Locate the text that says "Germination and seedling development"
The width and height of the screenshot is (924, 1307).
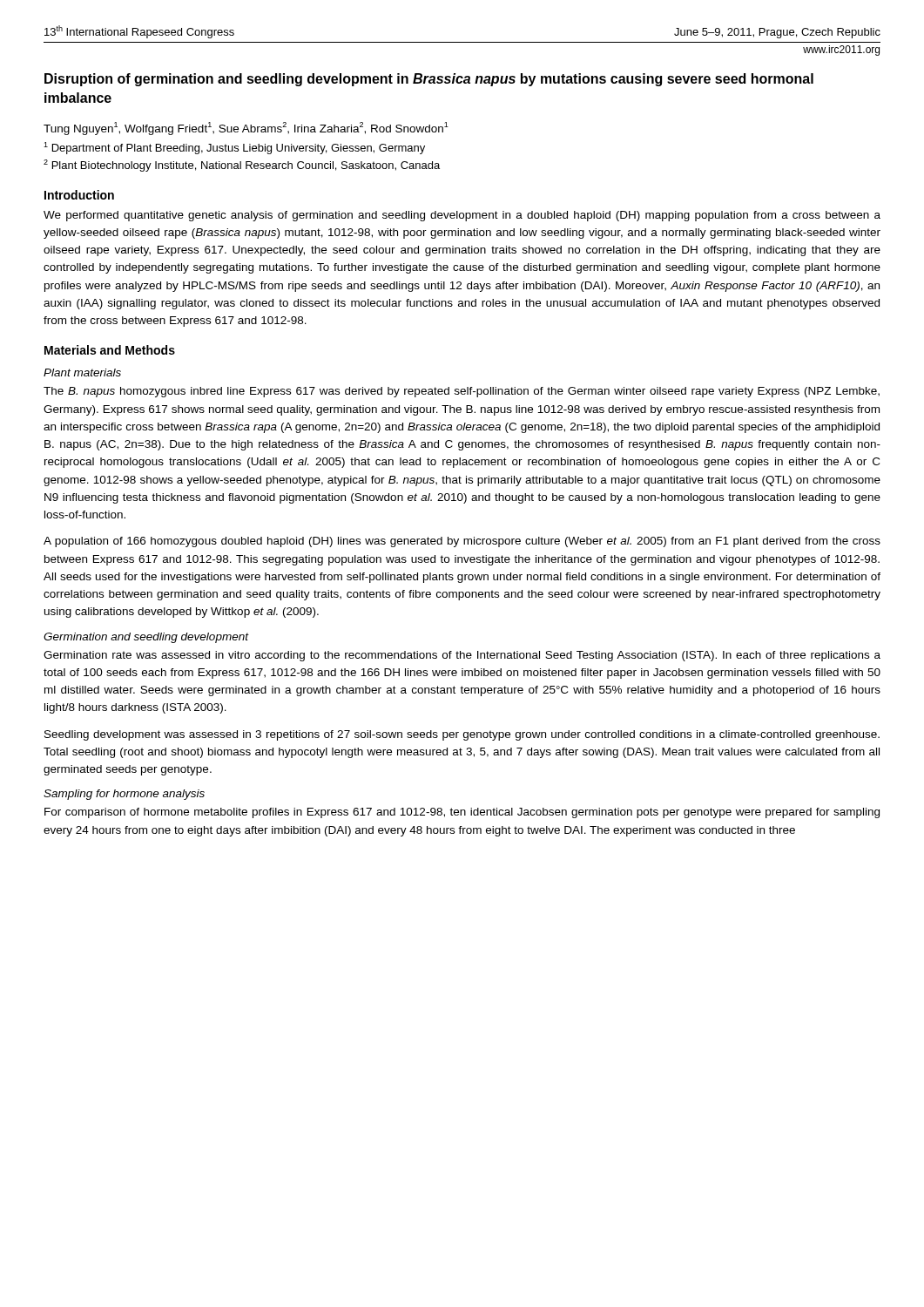tap(146, 636)
